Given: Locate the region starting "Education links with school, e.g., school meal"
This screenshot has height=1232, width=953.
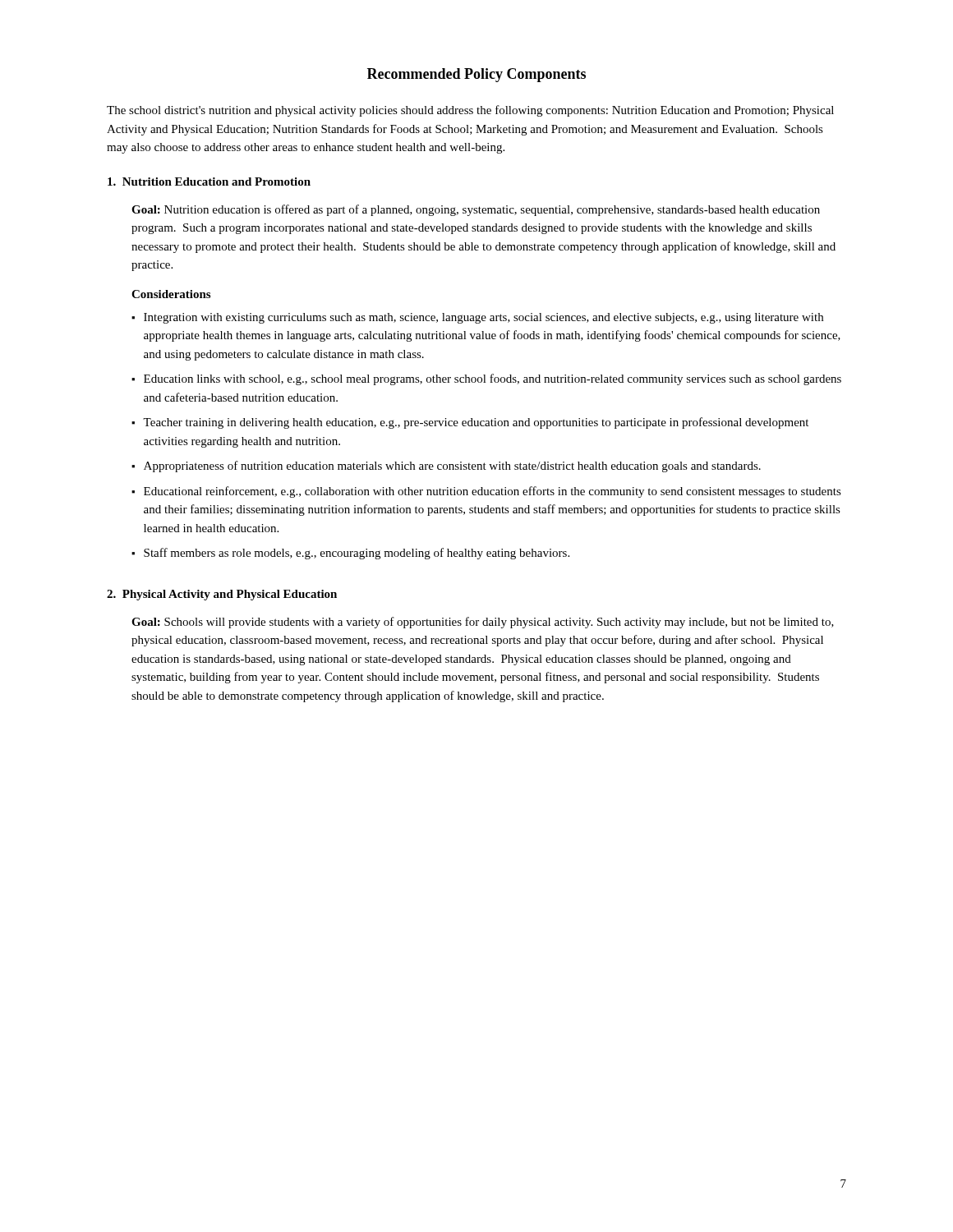Looking at the screenshot, I should click(x=493, y=388).
